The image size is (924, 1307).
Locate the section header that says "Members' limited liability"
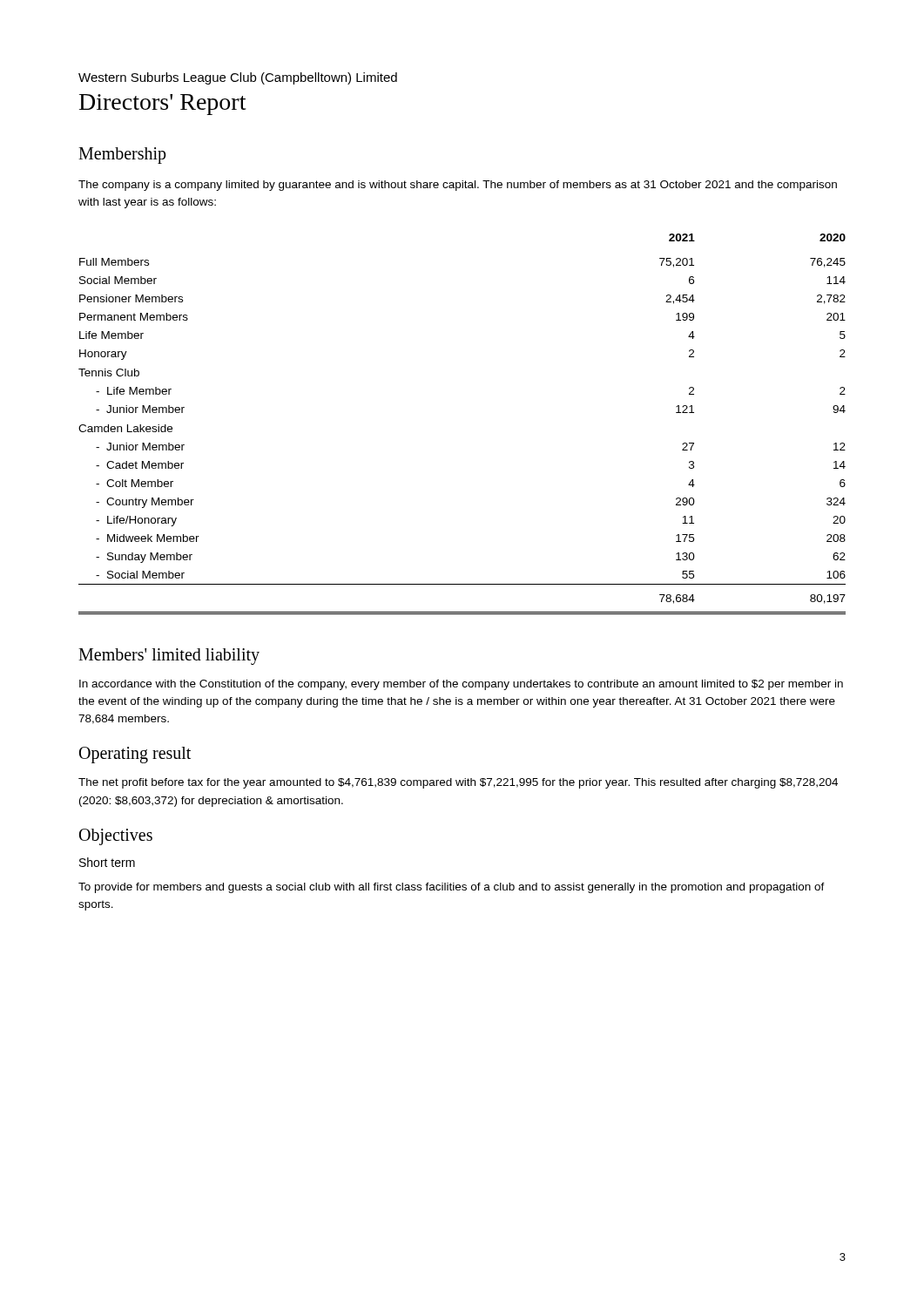point(169,654)
